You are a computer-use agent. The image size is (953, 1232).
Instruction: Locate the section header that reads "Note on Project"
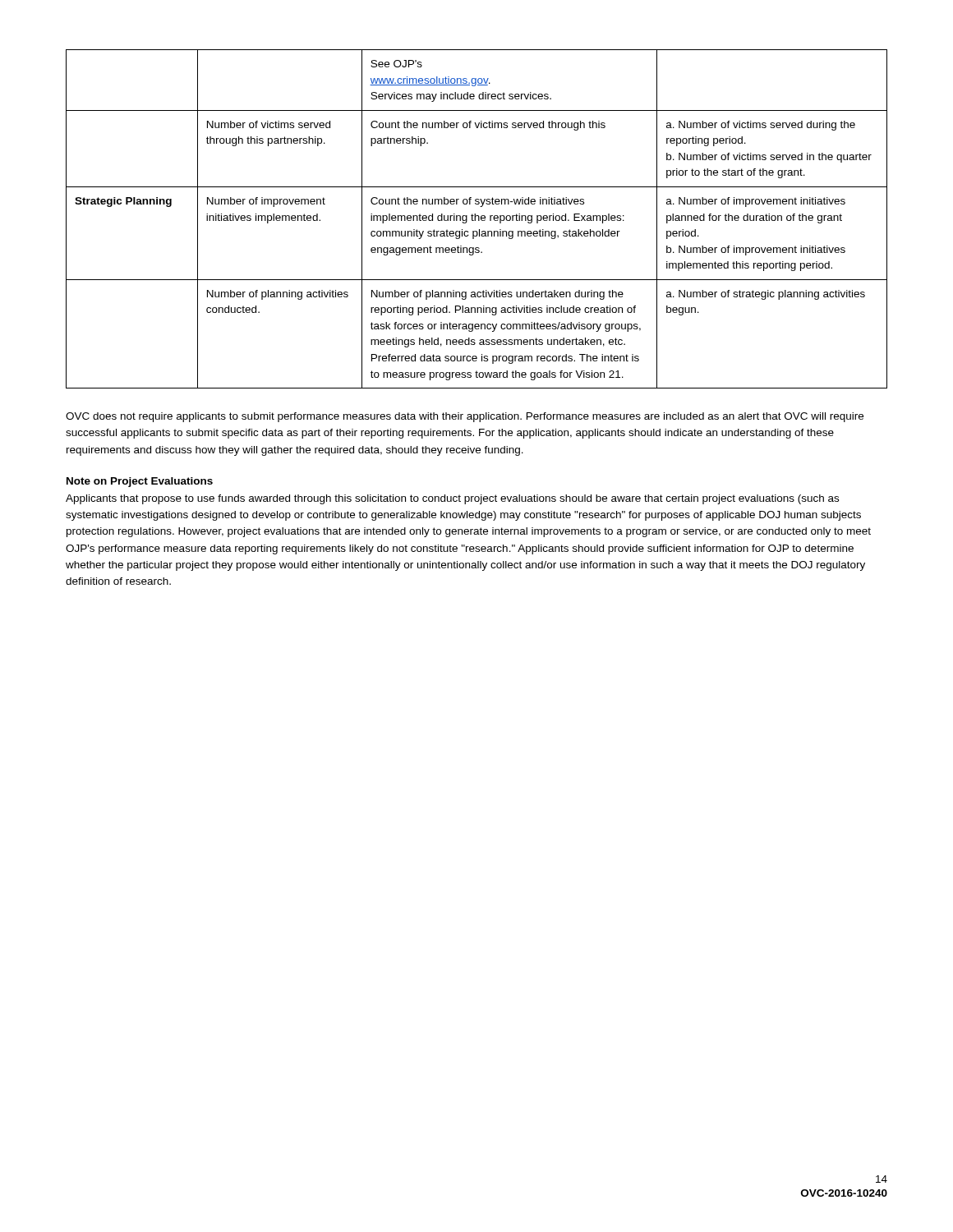[x=139, y=481]
